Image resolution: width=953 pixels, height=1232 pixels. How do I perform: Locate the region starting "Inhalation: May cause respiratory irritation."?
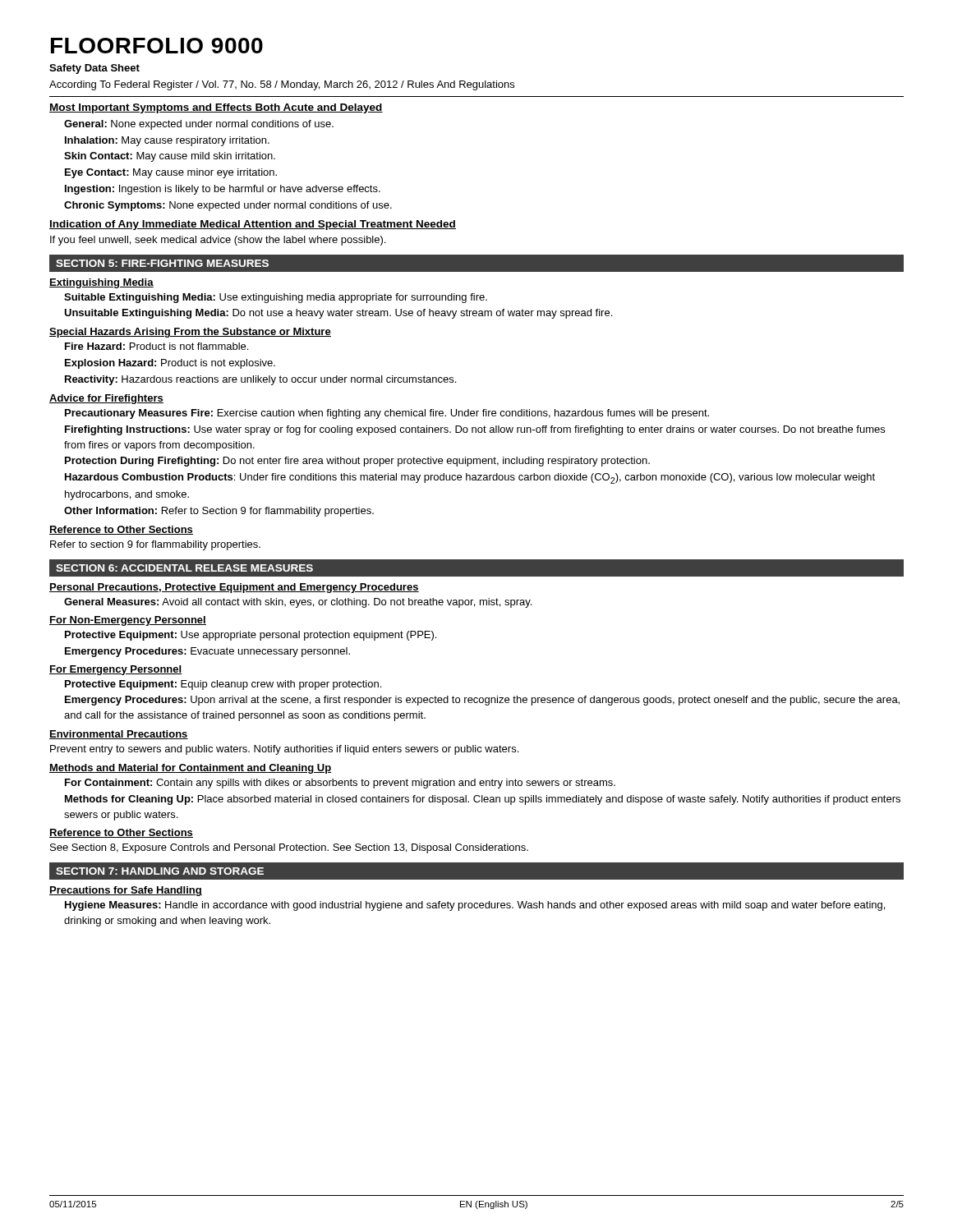[167, 141]
